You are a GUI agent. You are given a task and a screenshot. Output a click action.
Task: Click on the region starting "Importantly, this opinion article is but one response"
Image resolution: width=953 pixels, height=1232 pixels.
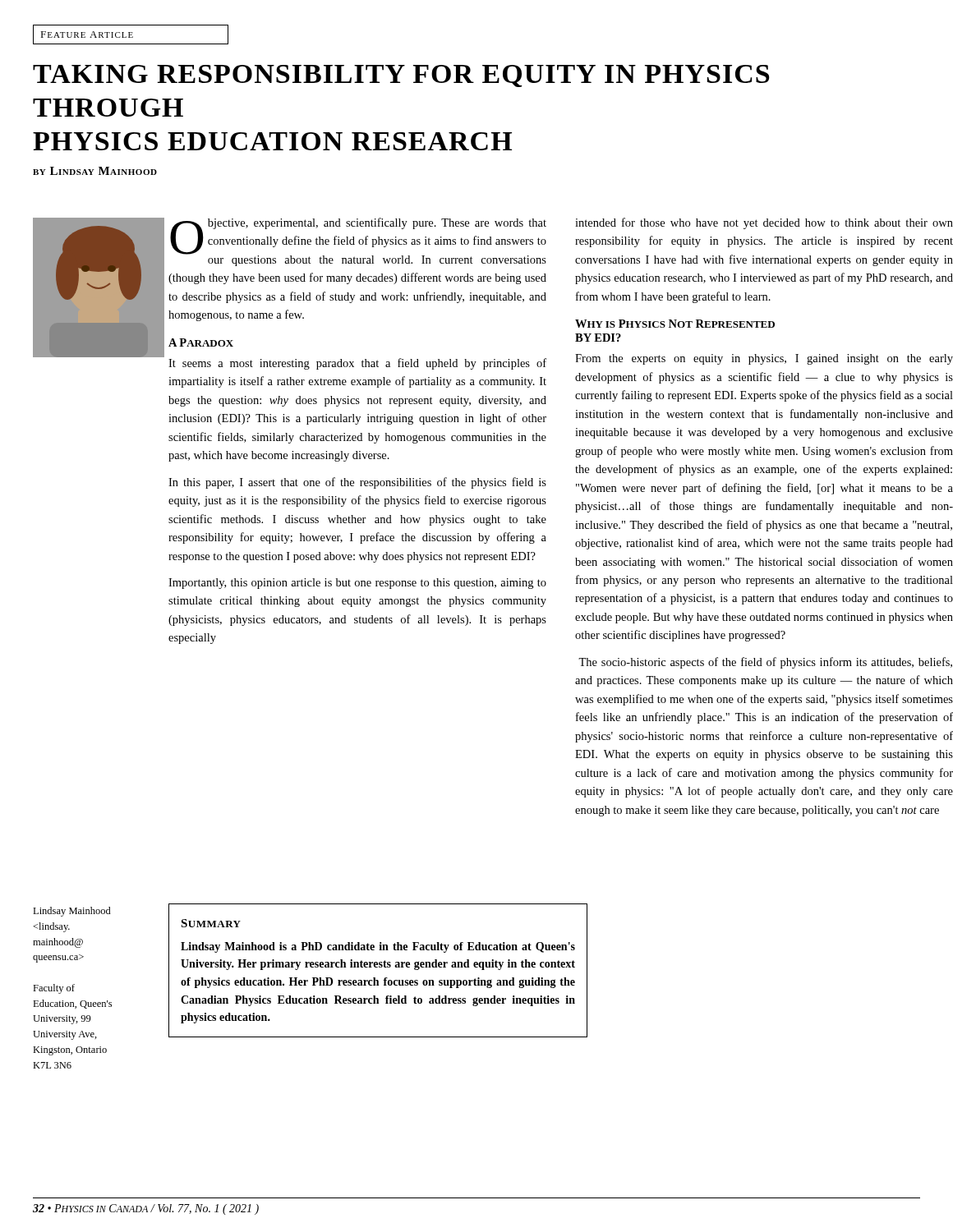pyautogui.click(x=357, y=610)
